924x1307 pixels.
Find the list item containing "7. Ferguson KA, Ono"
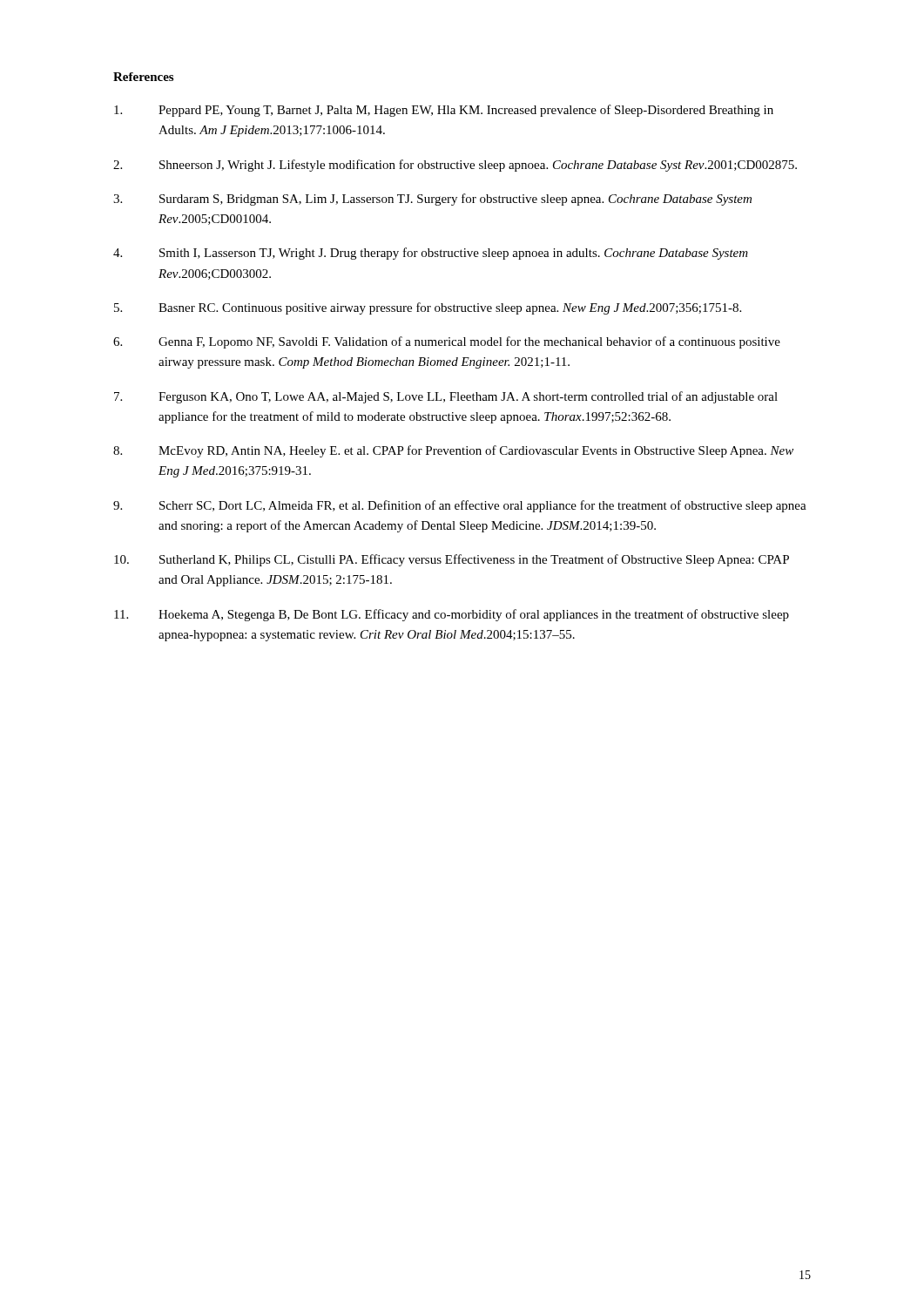click(462, 407)
